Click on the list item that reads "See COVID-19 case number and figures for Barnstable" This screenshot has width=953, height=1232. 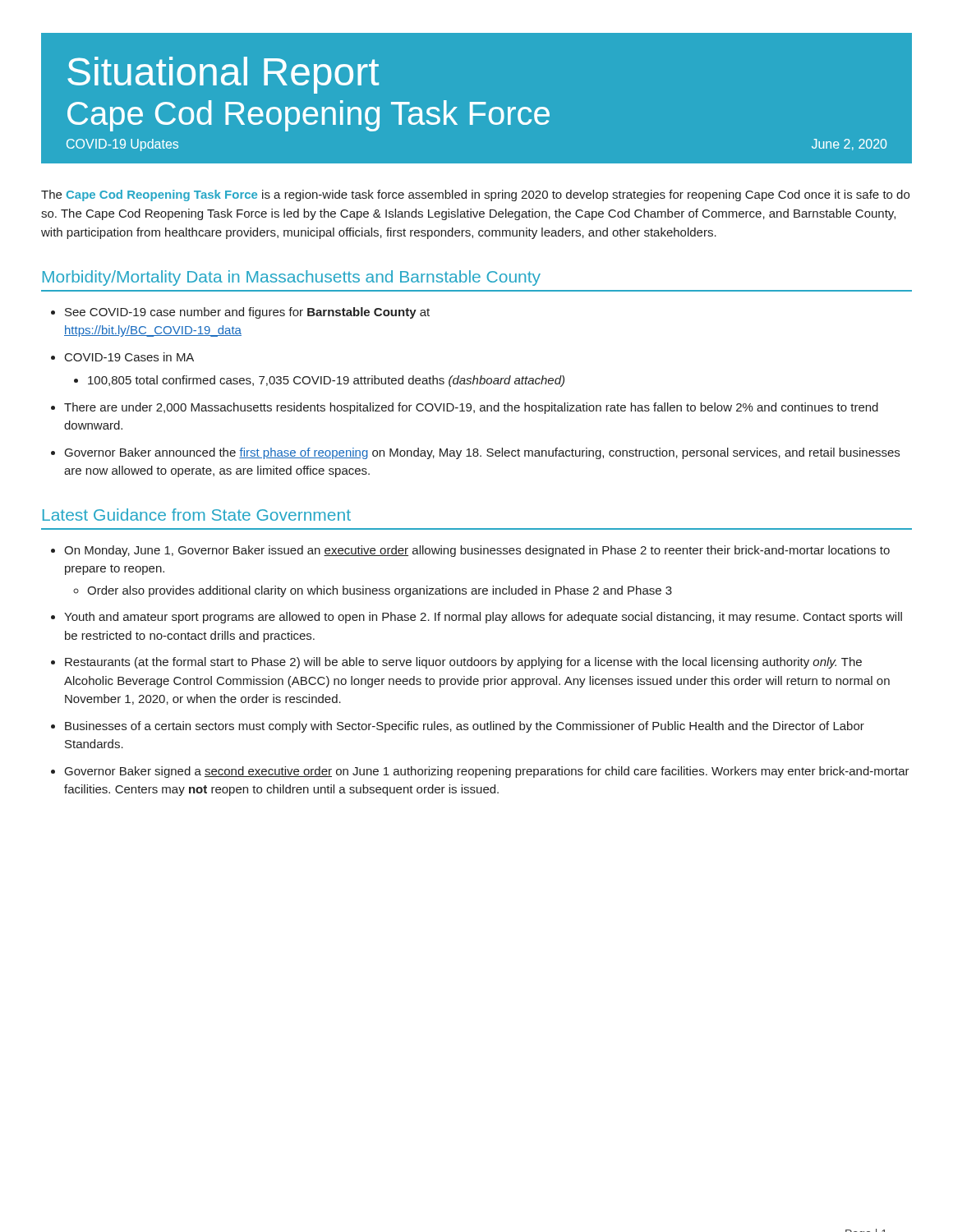(247, 321)
